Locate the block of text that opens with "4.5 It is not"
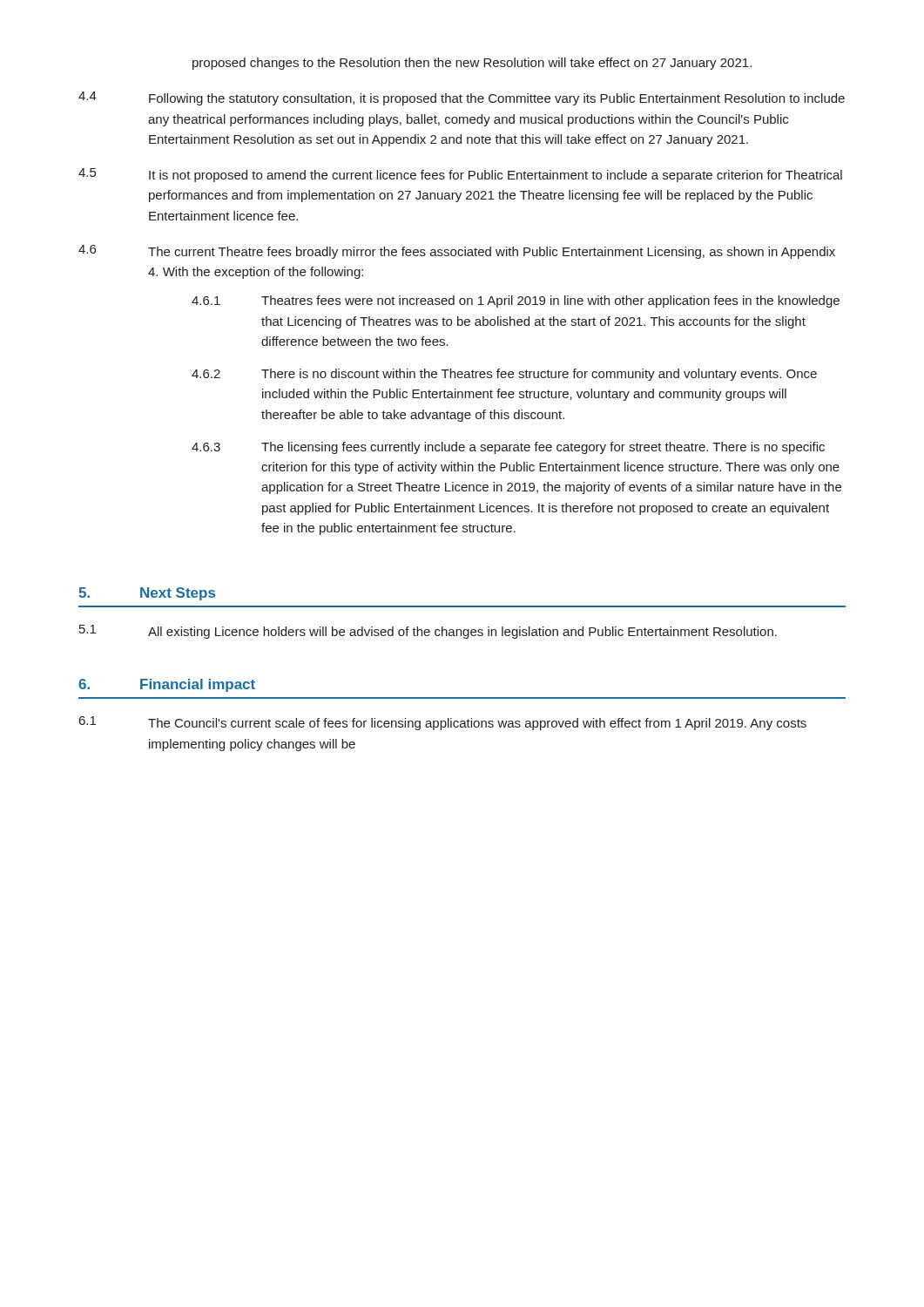924x1307 pixels. [462, 195]
